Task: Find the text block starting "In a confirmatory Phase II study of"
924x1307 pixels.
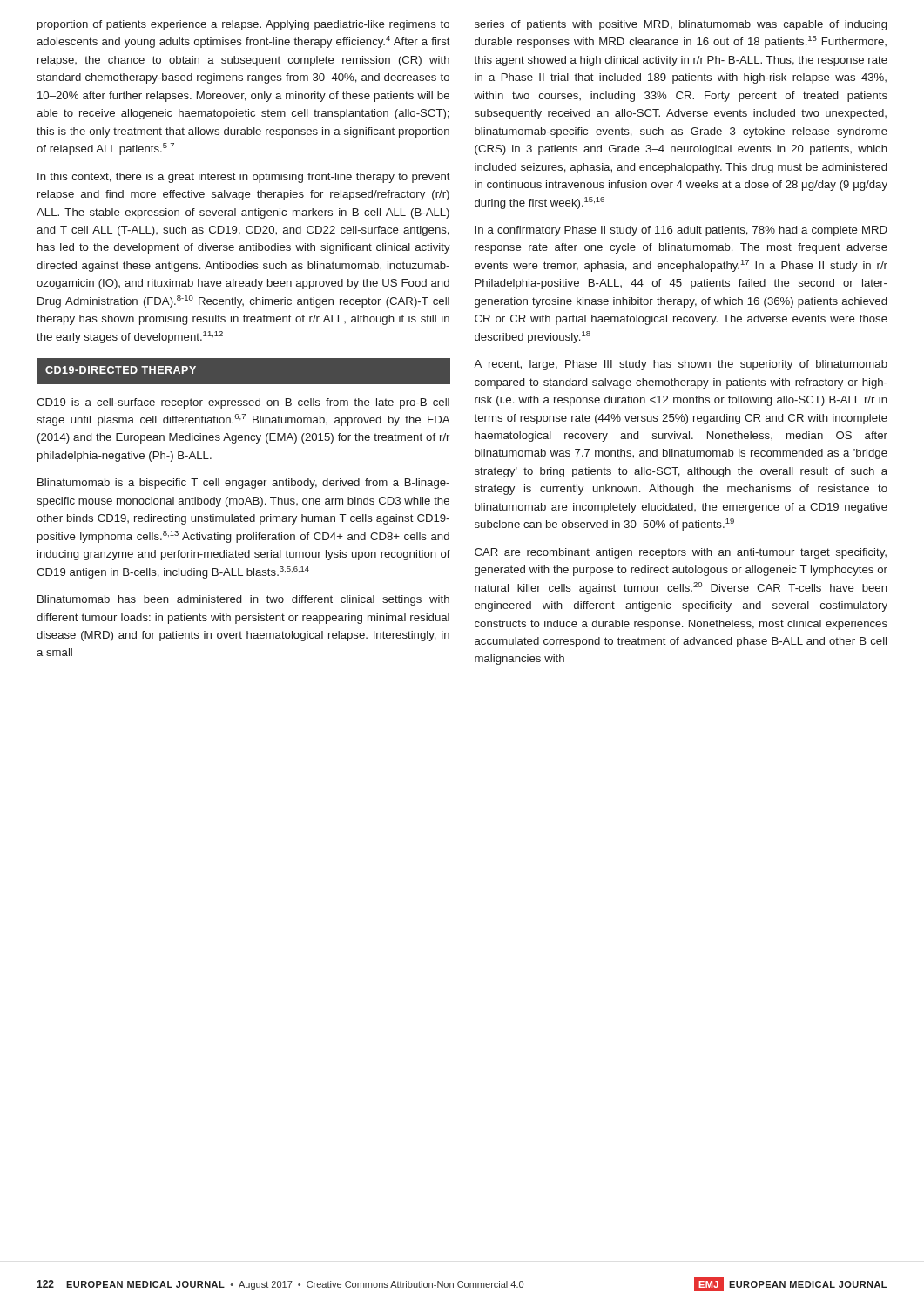Action: 681,284
